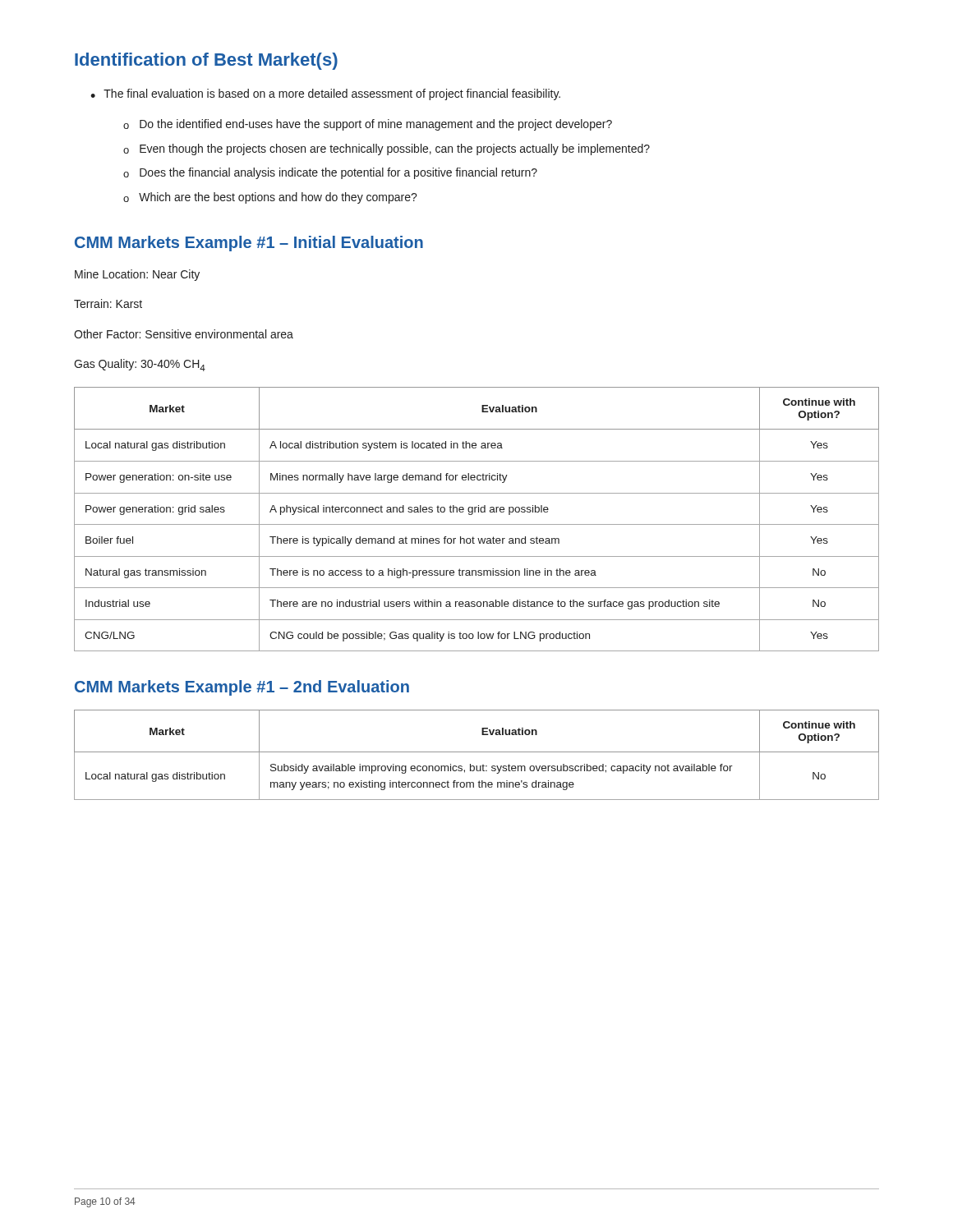
Task: Find the text block with the text "Other Factor: Sensitive environmental"
Action: pyautogui.click(x=184, y=334)
